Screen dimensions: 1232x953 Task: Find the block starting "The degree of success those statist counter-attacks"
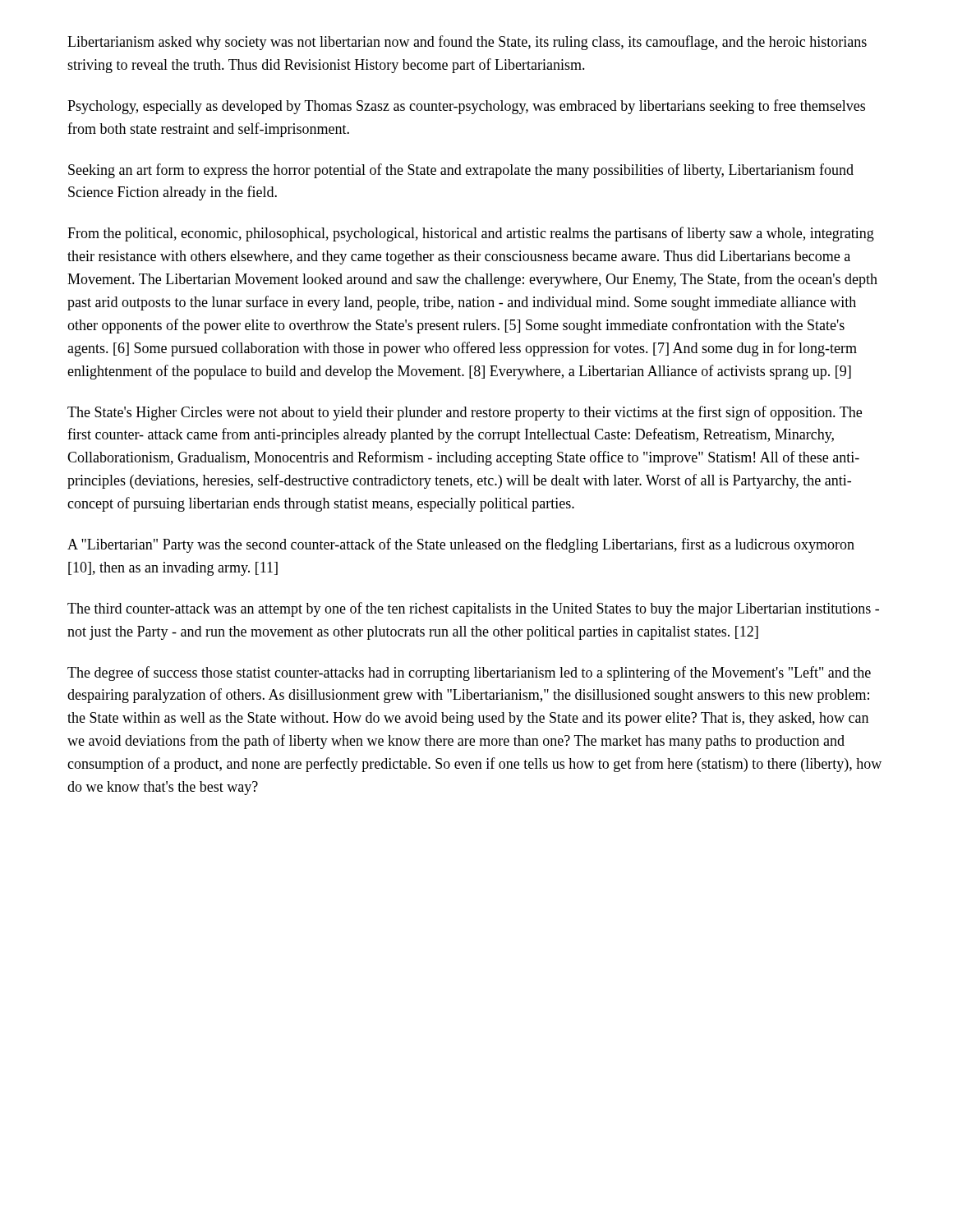(475, 730)
